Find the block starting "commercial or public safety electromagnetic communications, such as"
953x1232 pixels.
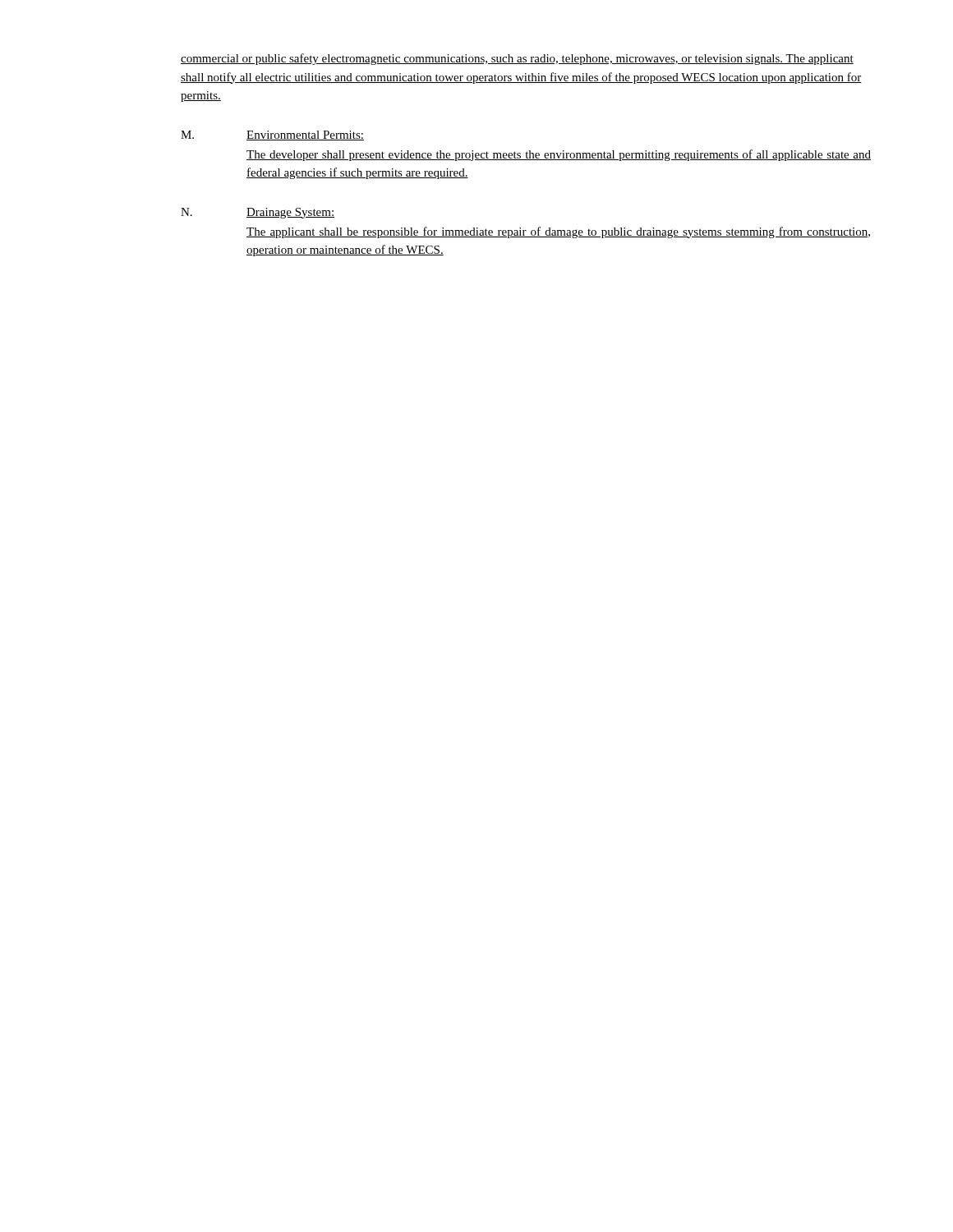tap(521, 77)
